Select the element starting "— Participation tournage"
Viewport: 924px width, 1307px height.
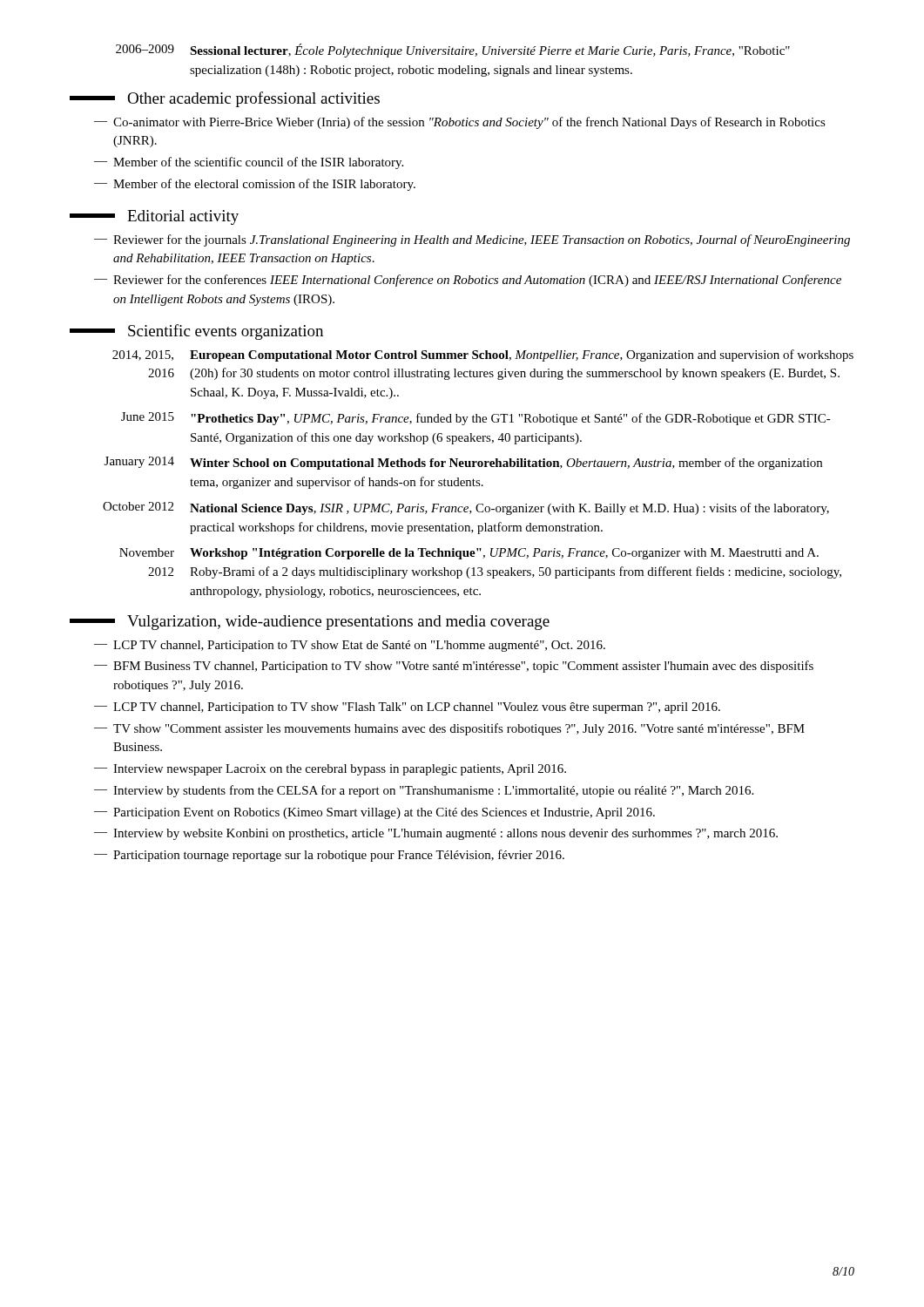pyautogui.click(x=474, y=855)
